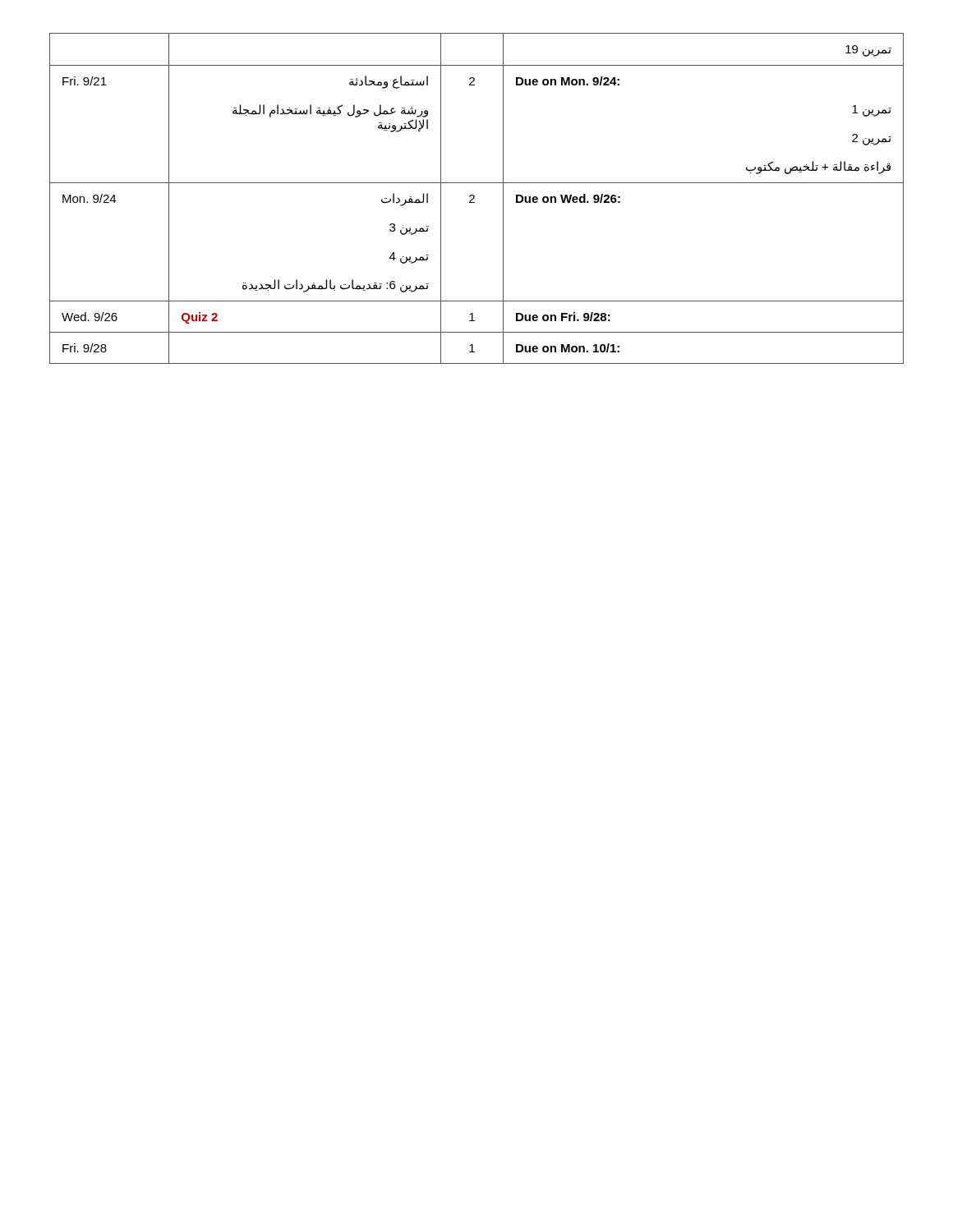The image size is (953, 1232).
Task: Select the table that reads "Fri. 9/21"
Action: (476, 198)
